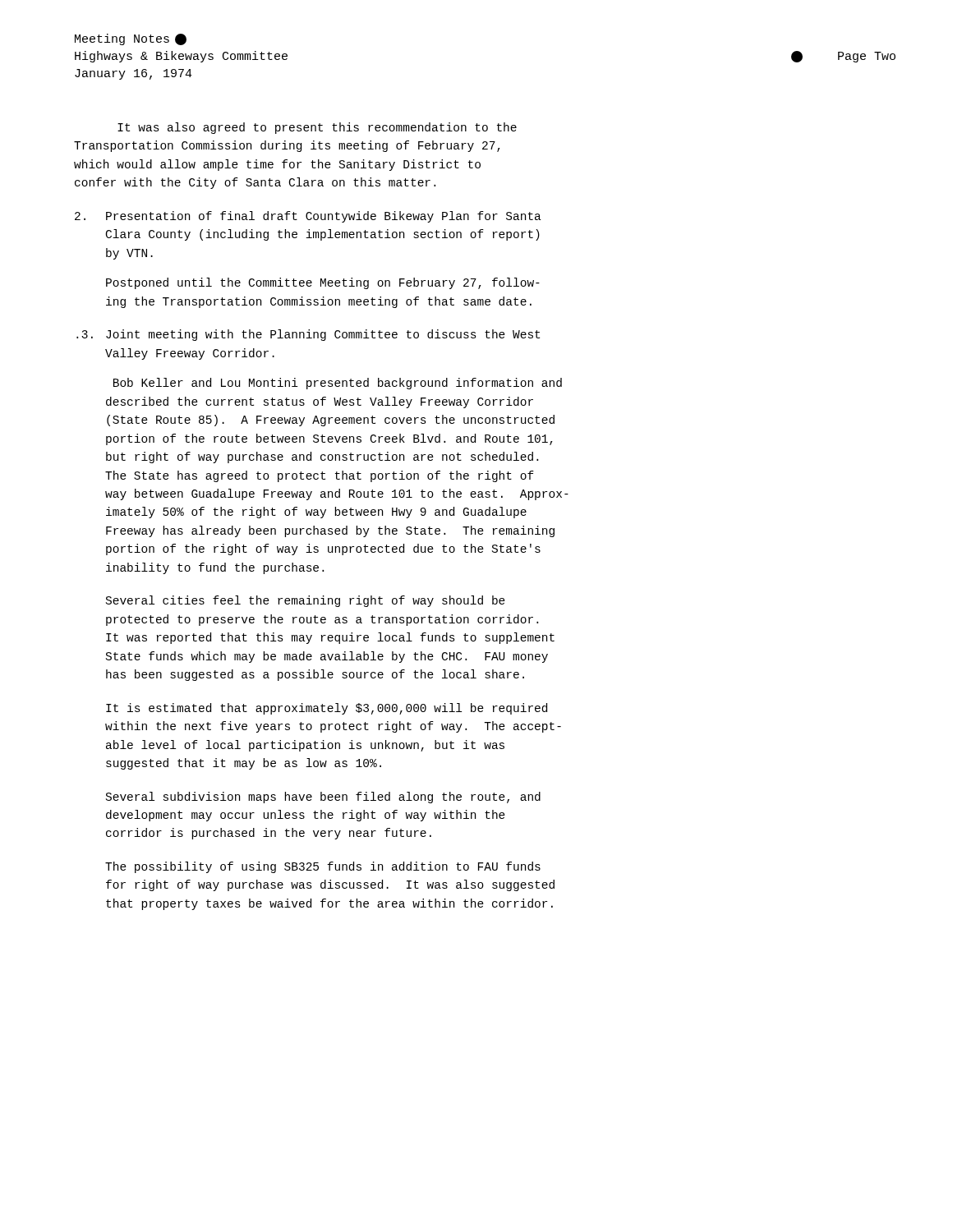Locate the passage starting "It is estimated that approximately $3,000,000 will"
The height and width of the screenshot is (1232, 962).
point(334,736)
